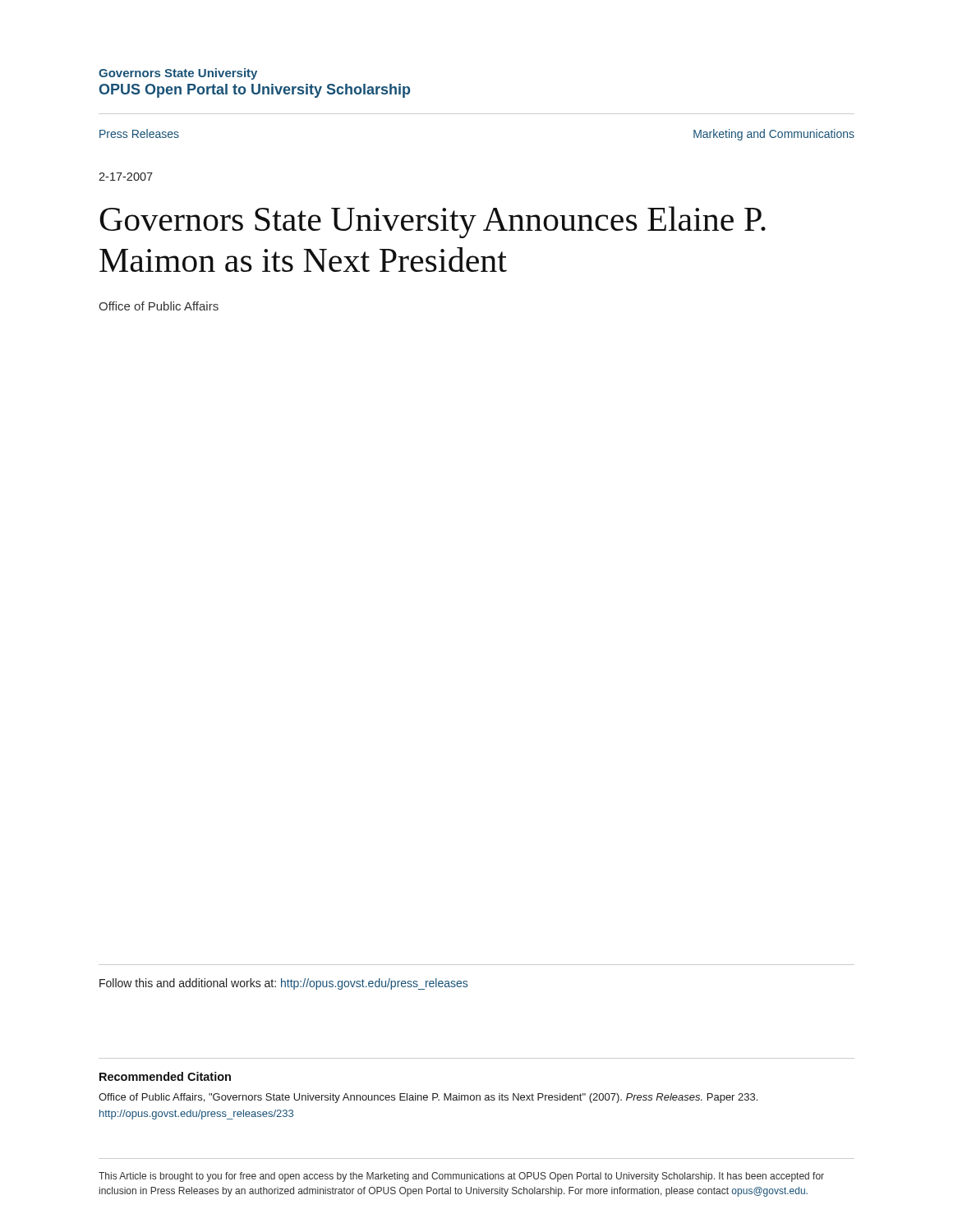Select the section header with the text "Recommended Citation"
The width and height of the screenshot is (953, 1232).
(x=165, y=1077)
